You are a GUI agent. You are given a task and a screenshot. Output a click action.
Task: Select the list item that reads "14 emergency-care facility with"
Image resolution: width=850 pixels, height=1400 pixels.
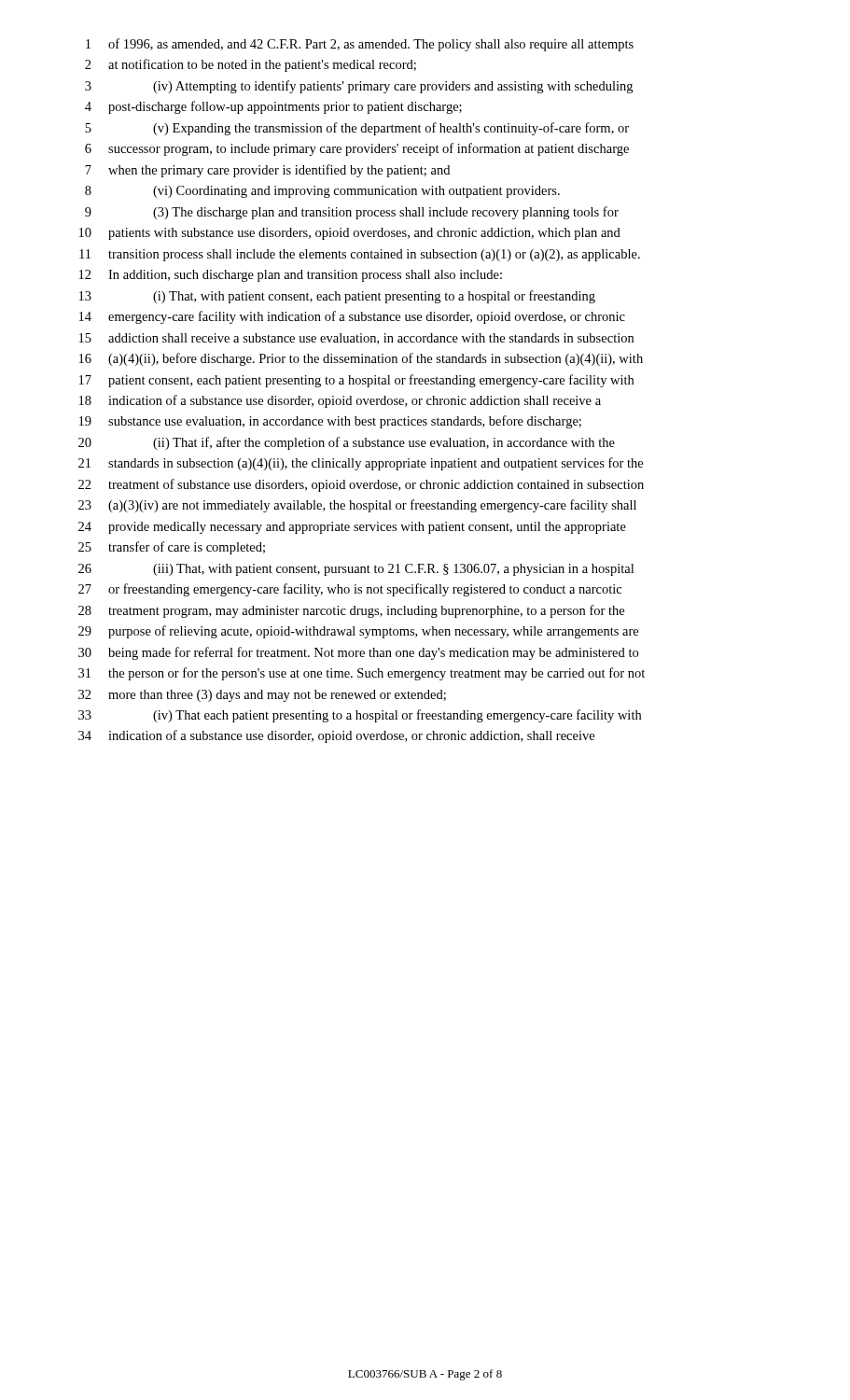(x=425, y=317)
